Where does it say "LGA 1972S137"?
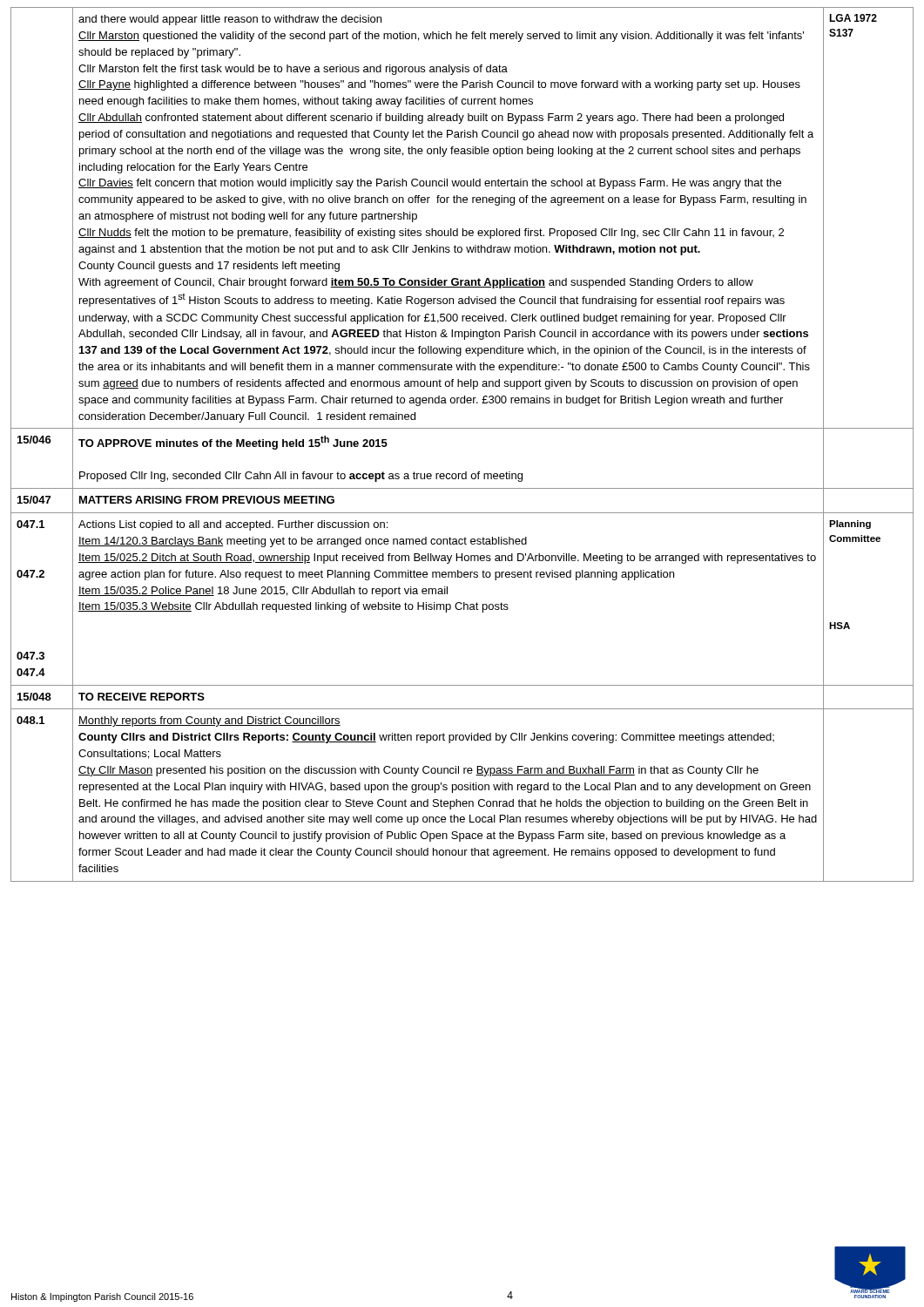 tap(853, 26)
